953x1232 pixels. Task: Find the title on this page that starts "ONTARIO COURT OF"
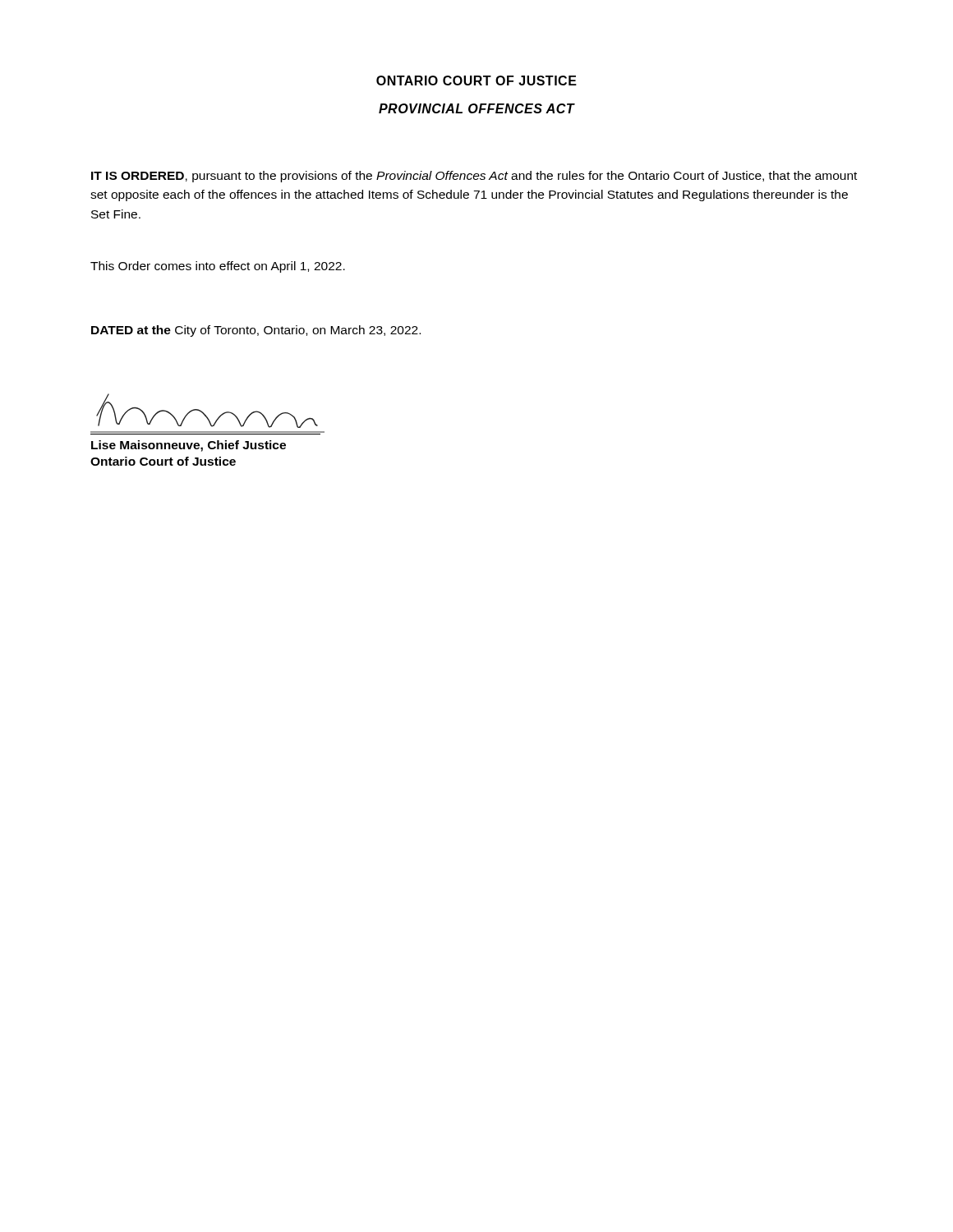(x=476, y=95)
